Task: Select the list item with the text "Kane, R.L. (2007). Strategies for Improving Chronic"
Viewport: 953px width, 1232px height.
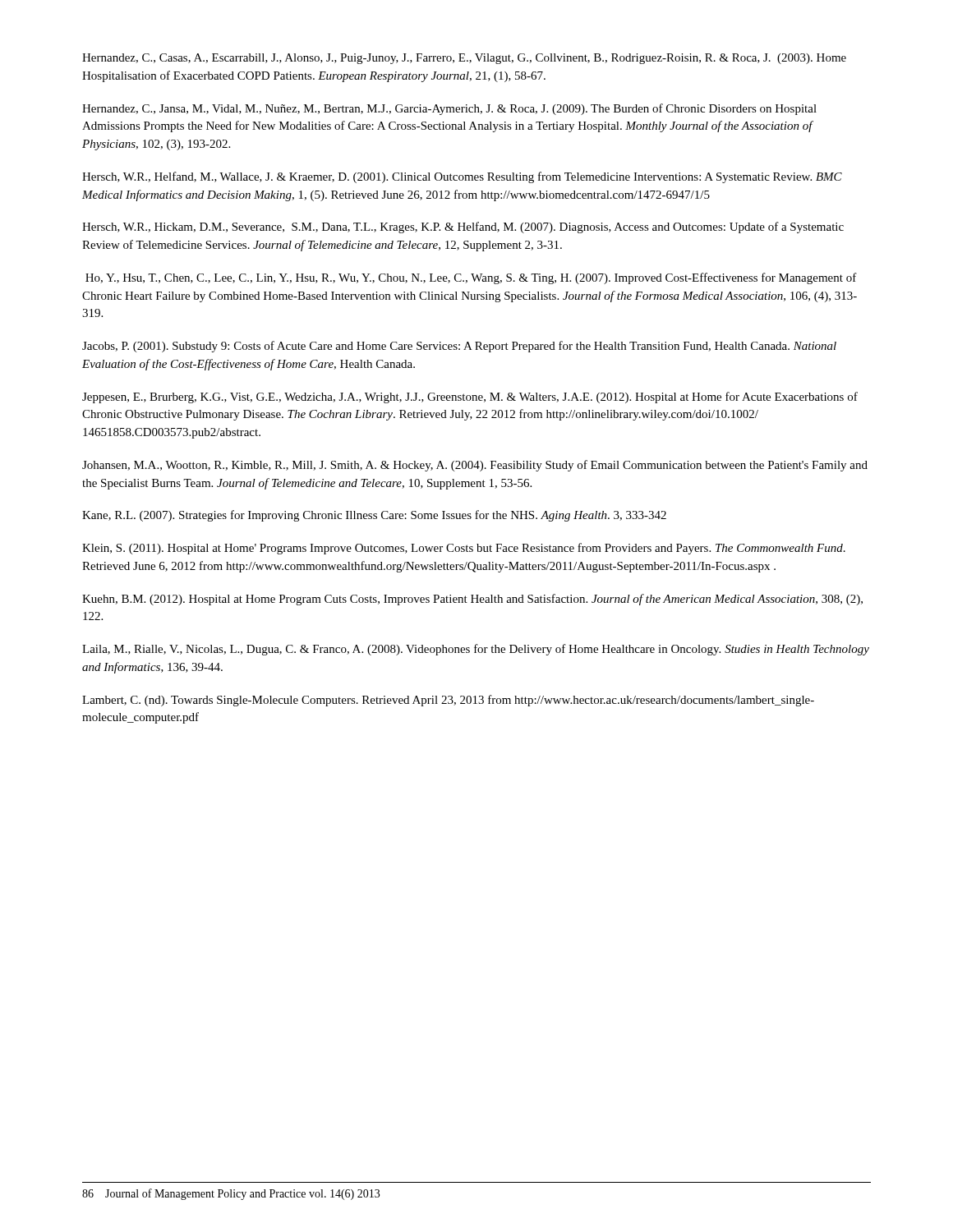Action: [374, 515]
